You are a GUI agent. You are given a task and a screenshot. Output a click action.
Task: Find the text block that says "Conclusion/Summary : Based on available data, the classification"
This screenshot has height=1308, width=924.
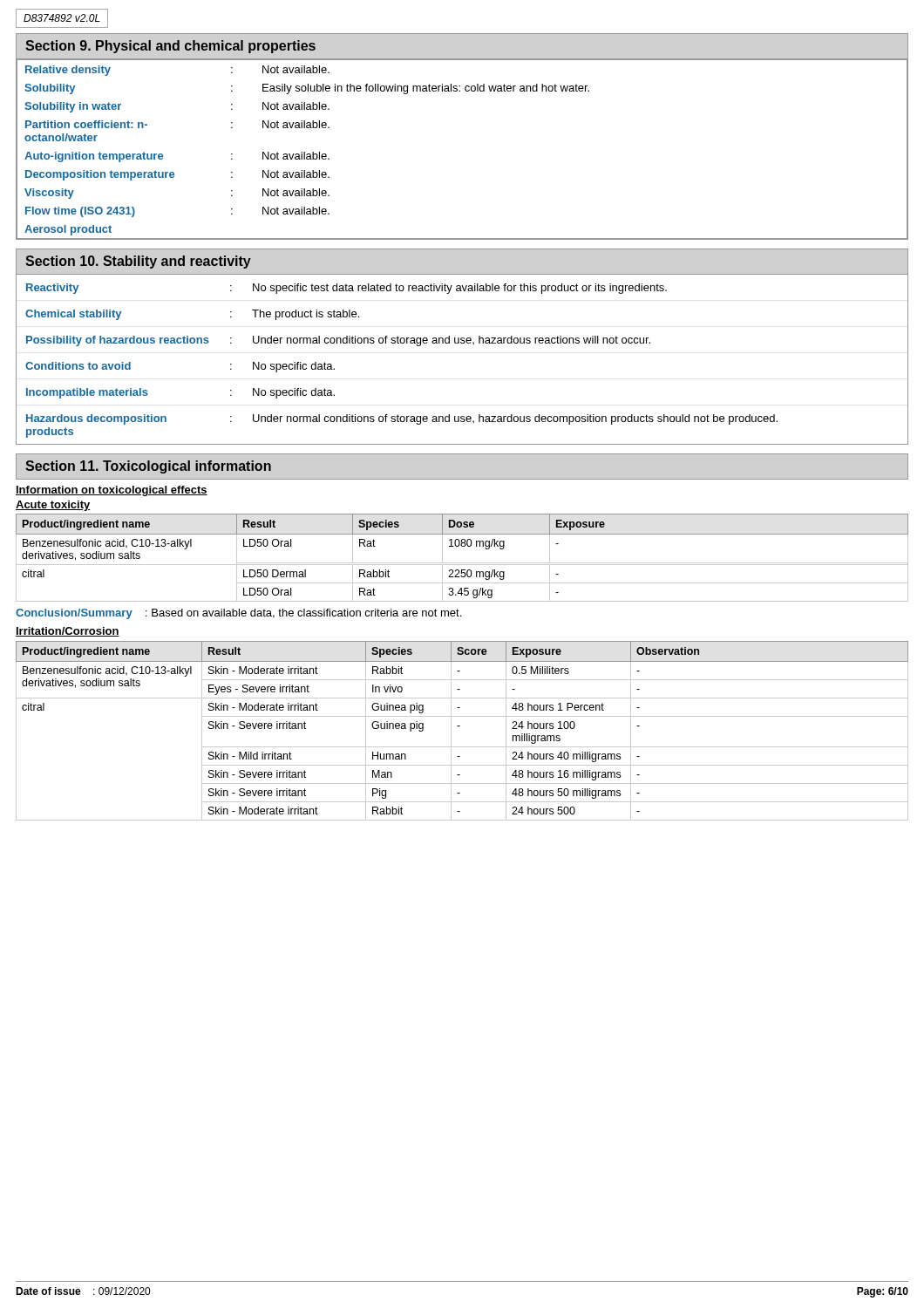point(239,613)
